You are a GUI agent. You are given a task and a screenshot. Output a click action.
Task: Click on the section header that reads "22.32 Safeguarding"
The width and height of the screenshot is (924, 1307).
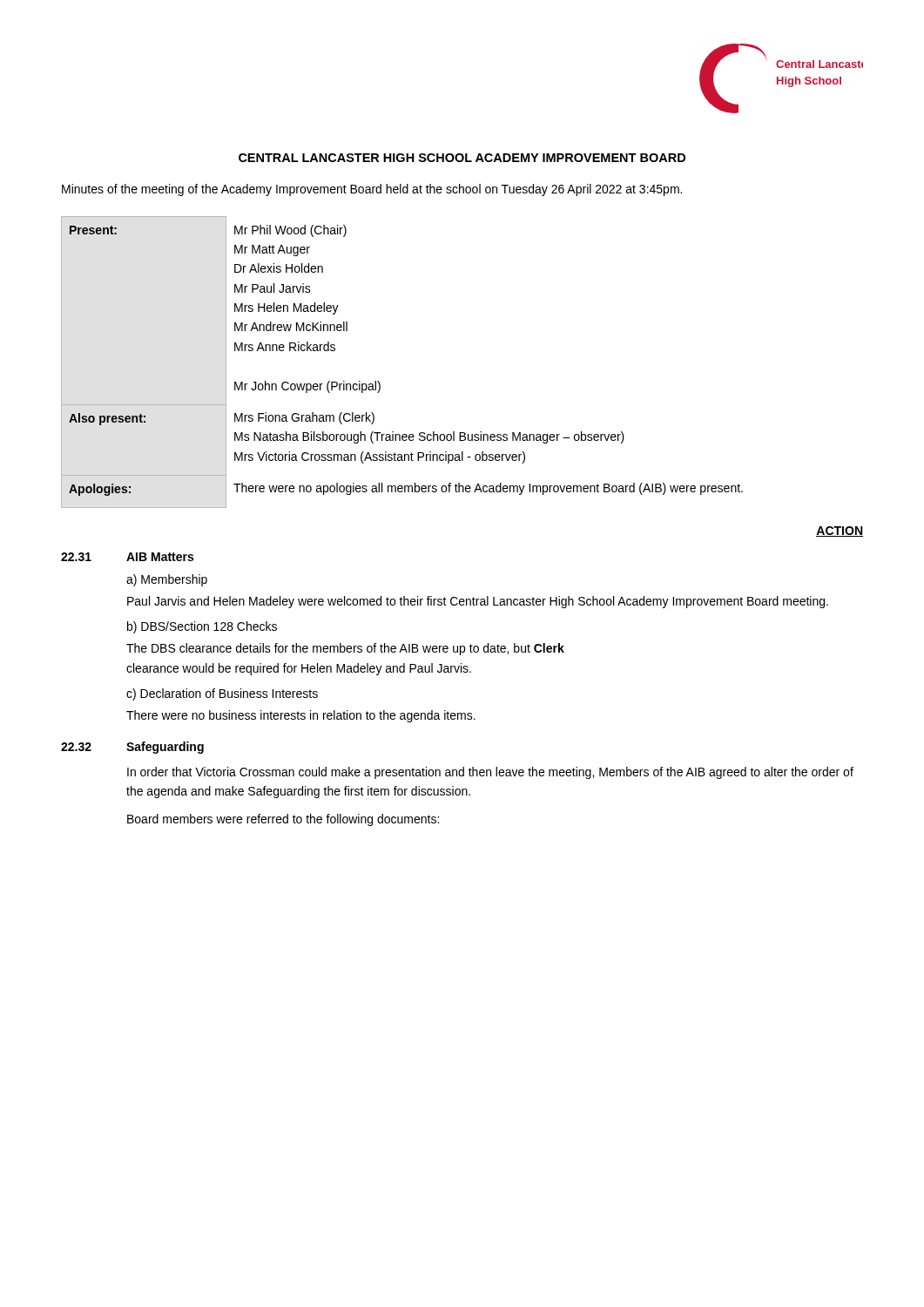tap(133, 746)
